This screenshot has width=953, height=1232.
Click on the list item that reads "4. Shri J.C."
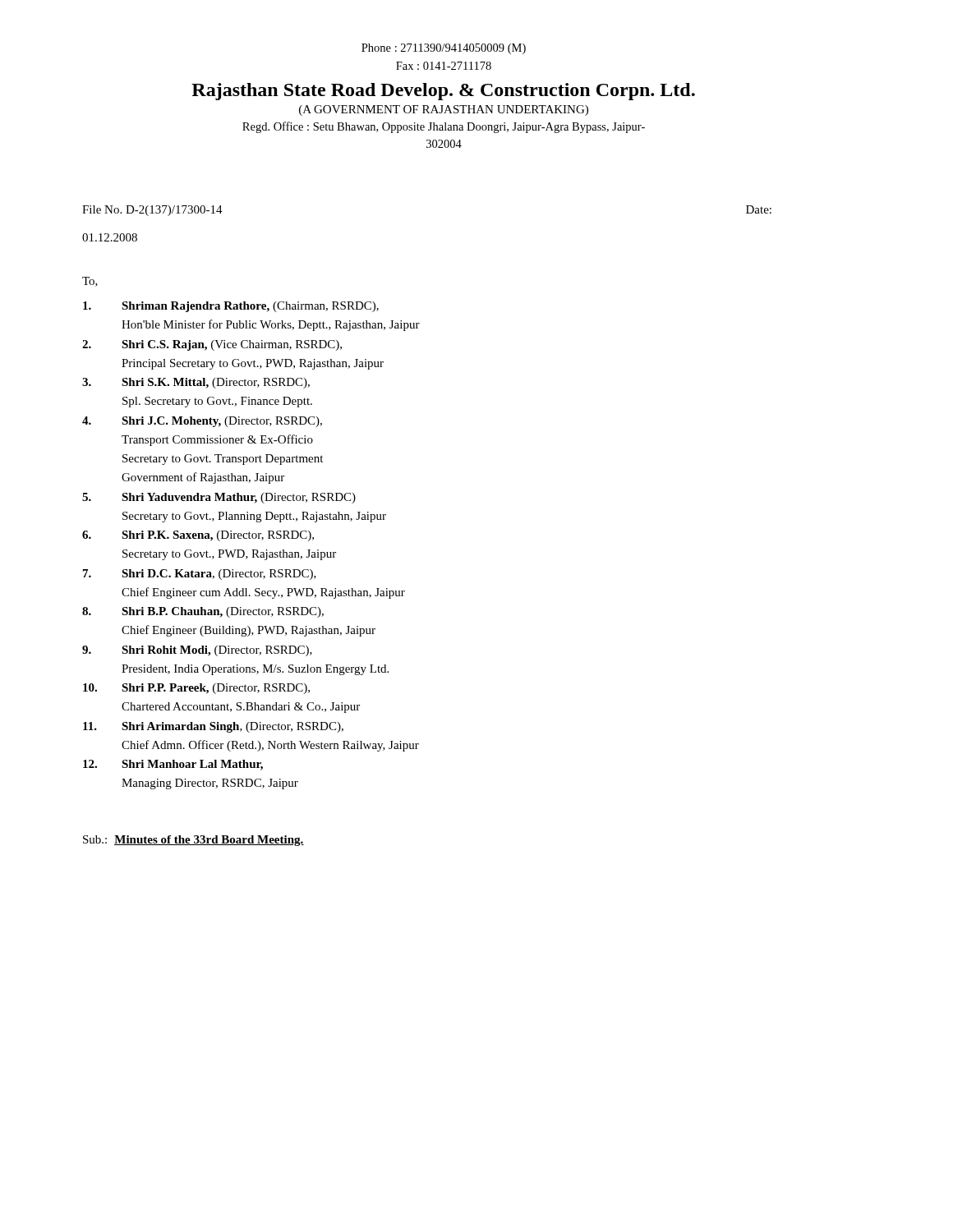click(202, 422)
